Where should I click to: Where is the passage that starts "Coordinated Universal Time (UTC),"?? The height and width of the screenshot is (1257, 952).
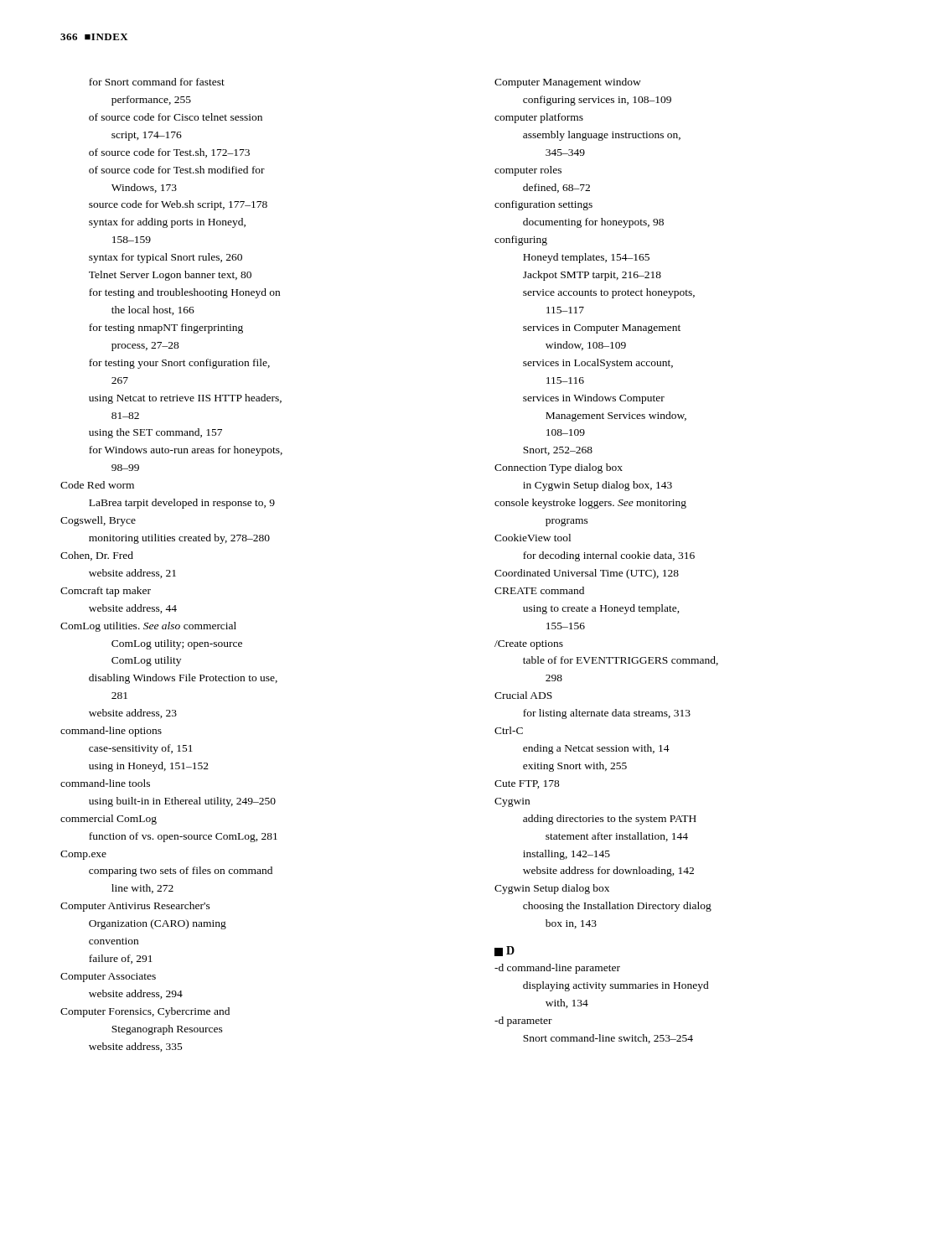click(587, 574)
